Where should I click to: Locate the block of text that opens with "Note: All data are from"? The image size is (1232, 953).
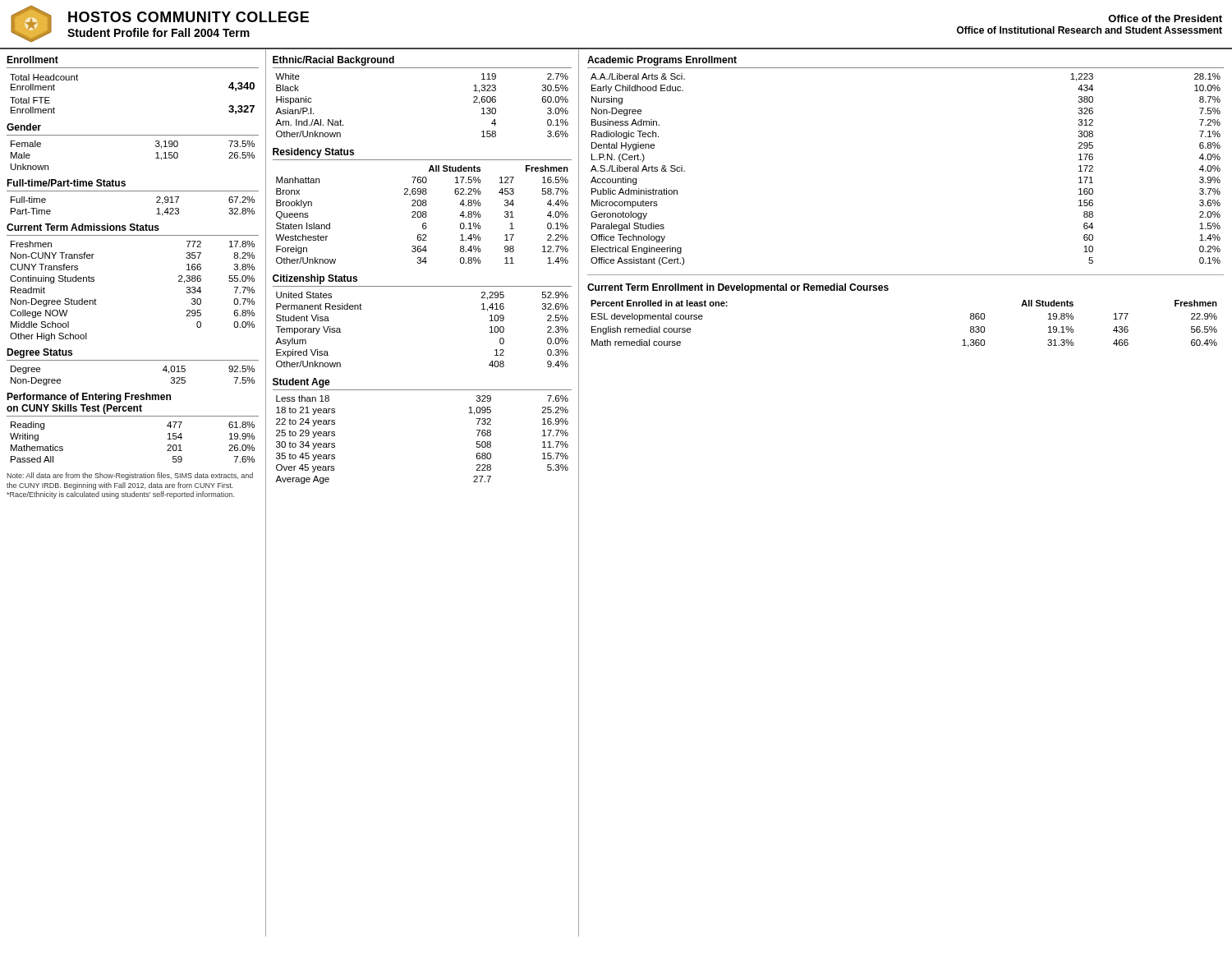tap(130, 485)
